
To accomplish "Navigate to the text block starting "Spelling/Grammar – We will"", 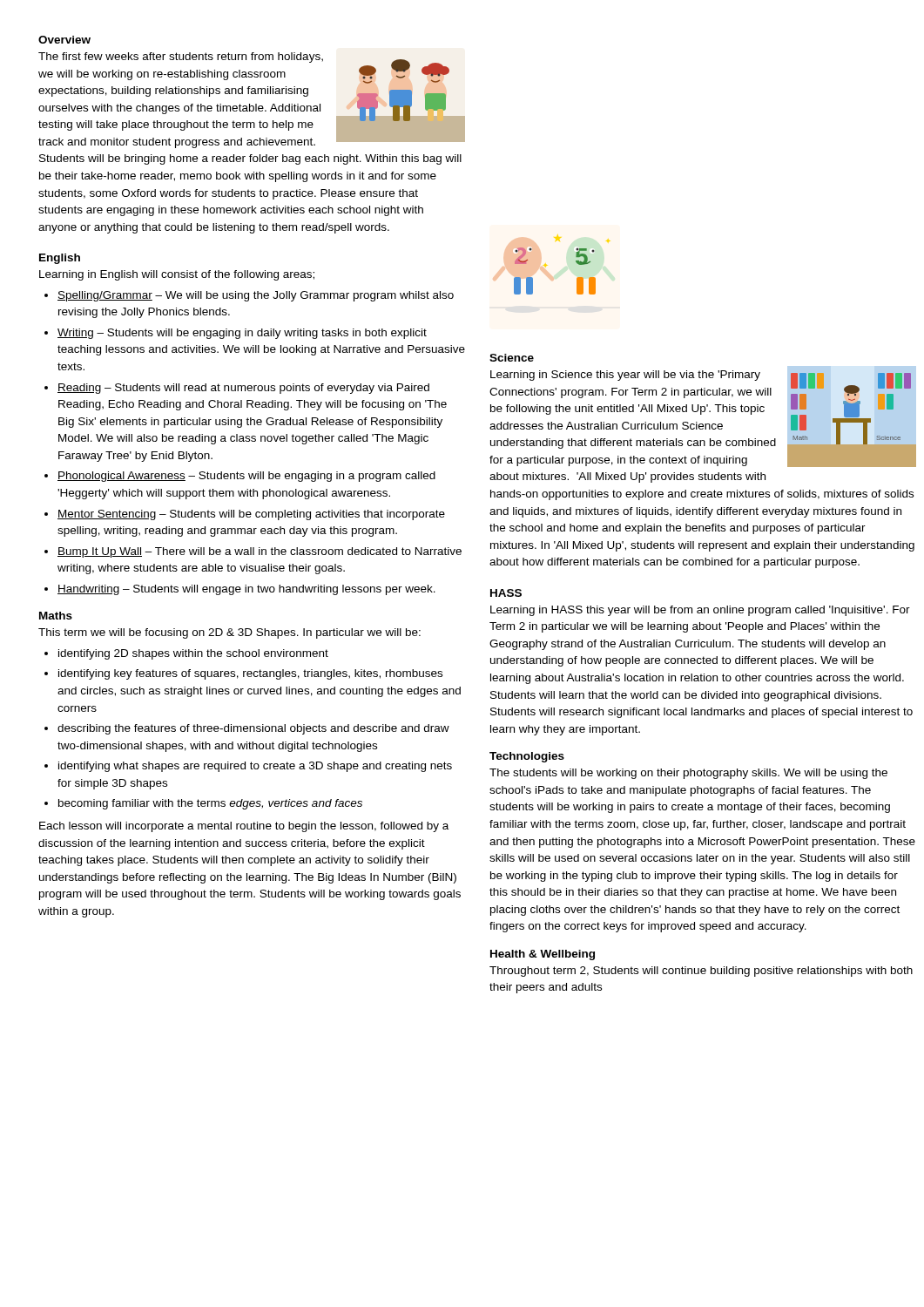I will pos(256,303).
